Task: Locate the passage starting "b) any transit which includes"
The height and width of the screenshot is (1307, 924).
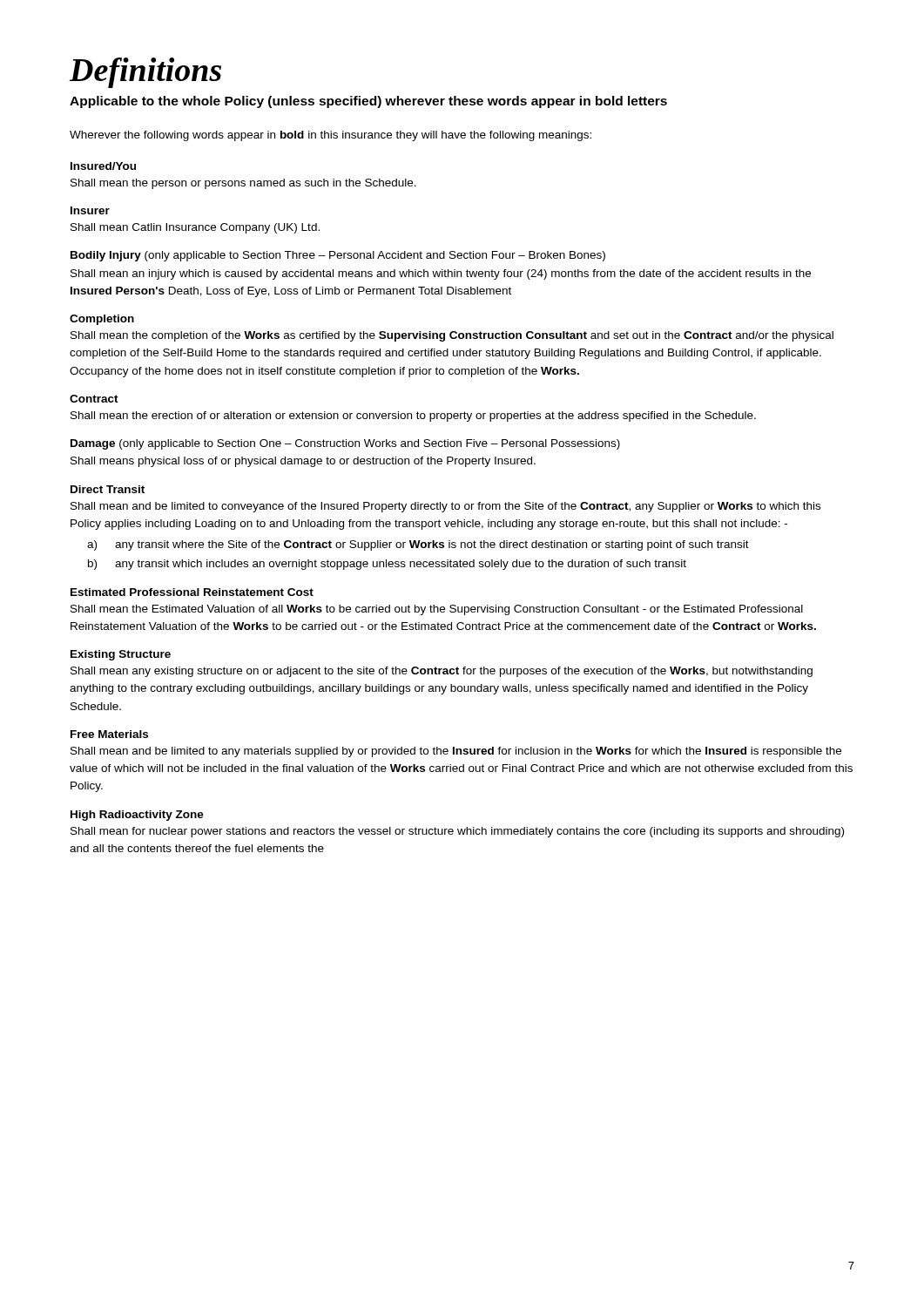Action: [462, 564]
